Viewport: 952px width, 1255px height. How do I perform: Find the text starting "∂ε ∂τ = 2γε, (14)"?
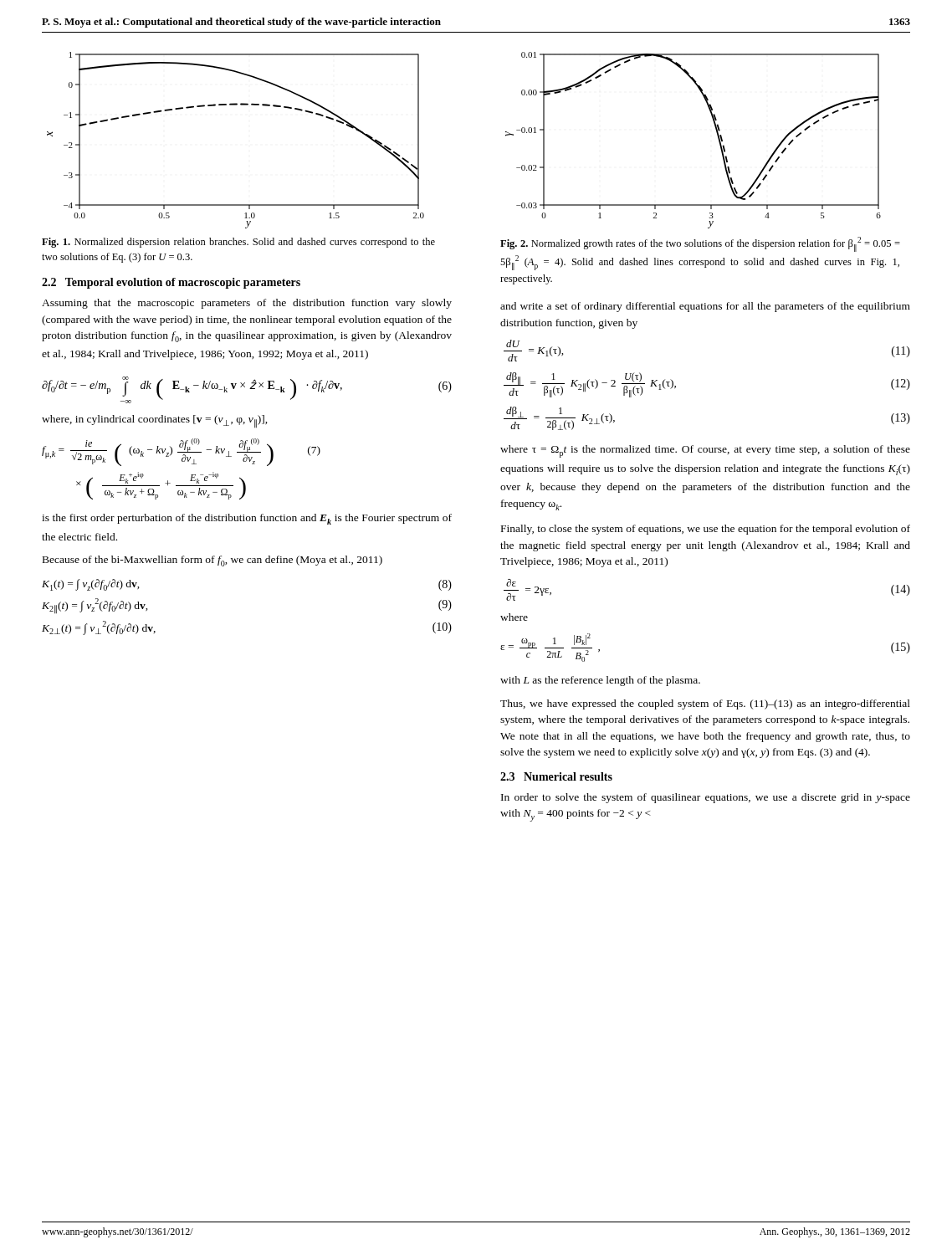coord(542,590)
